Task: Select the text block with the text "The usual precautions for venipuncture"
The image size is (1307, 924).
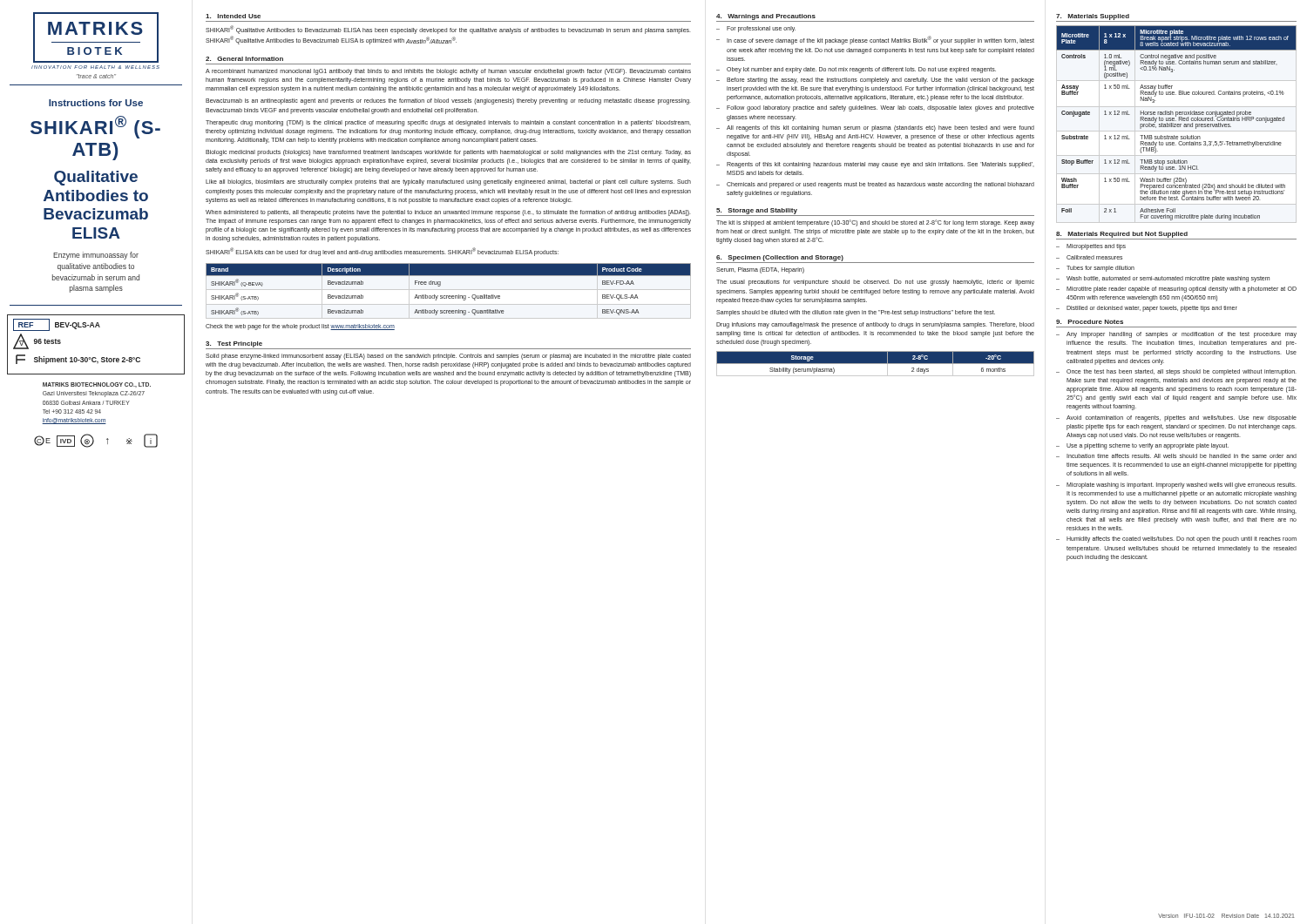Action: tap(875, 291)
